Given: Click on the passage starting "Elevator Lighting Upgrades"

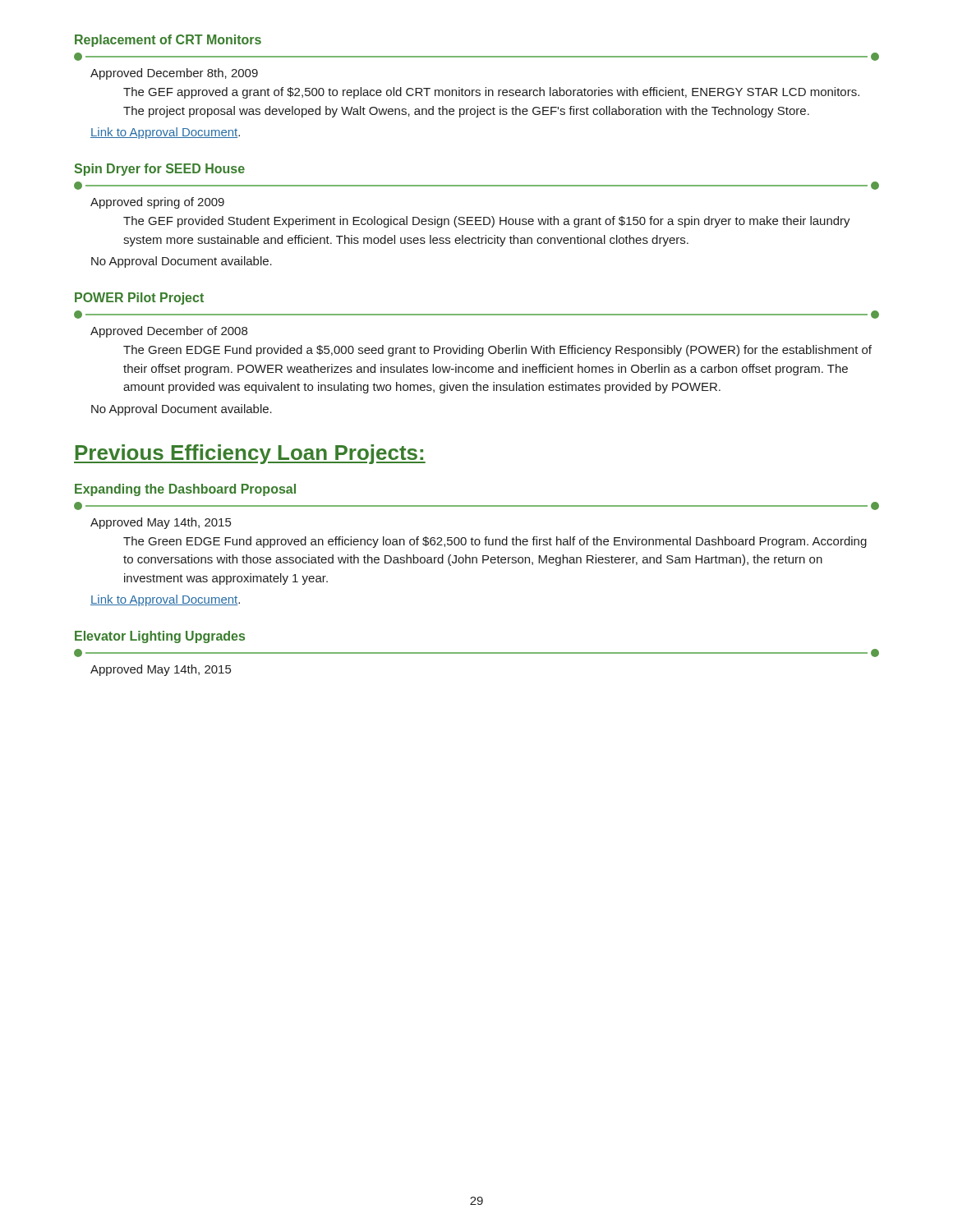Looking at the screenshot, I should coord(160,636).
